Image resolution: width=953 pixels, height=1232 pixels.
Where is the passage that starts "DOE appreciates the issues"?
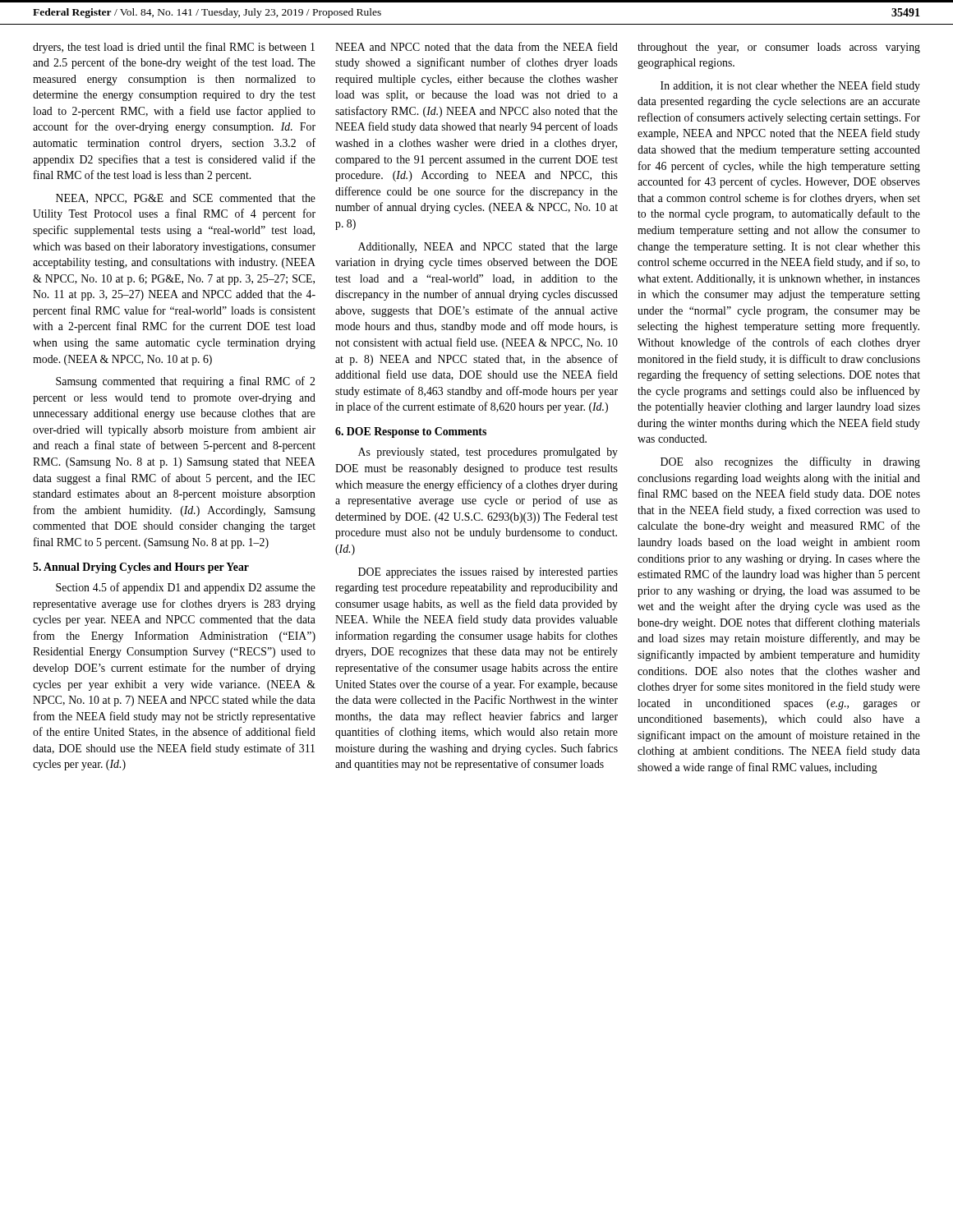[476, 668]
